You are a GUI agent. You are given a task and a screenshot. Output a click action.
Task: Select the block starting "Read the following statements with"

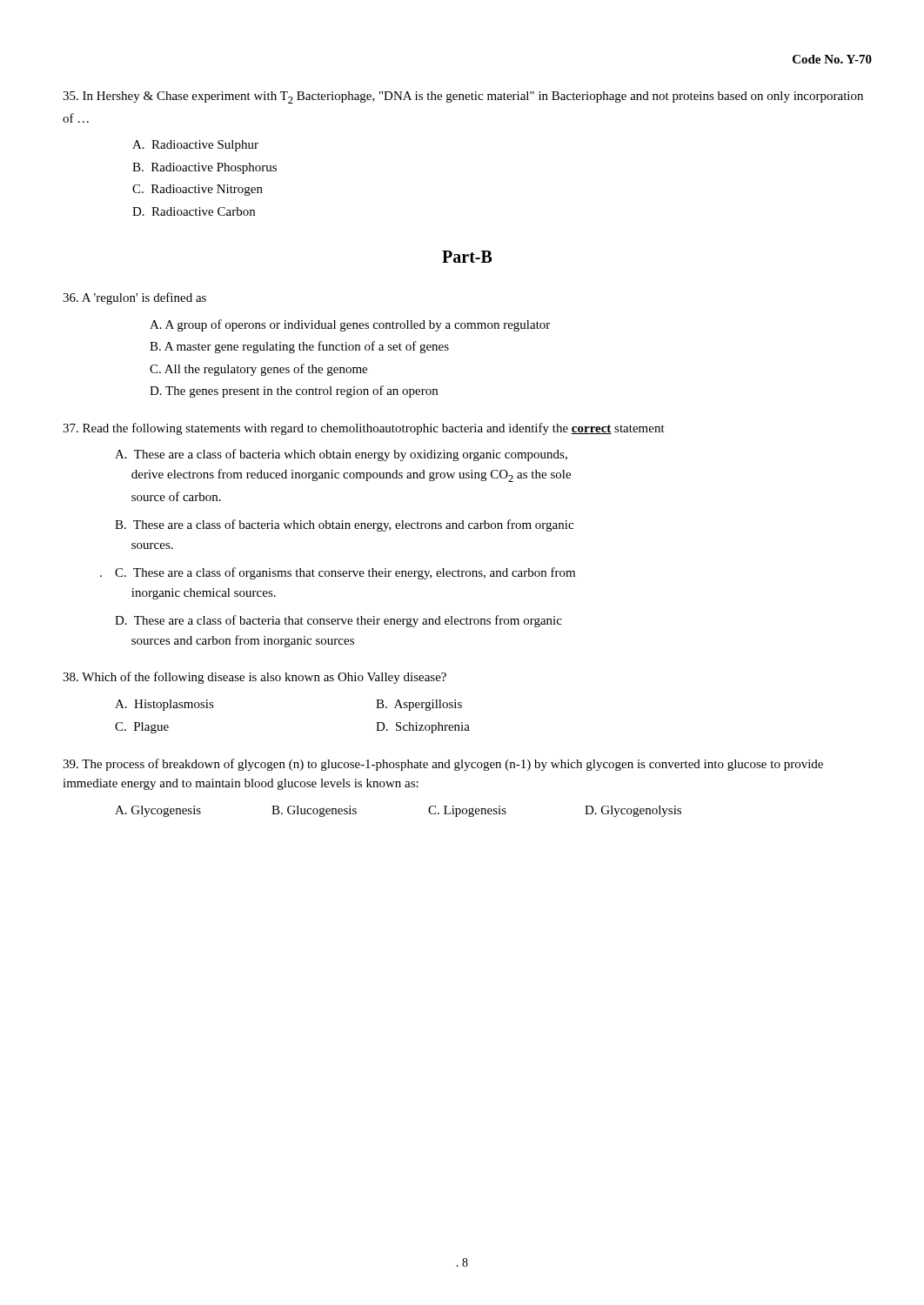pyautogui.click(x=467, y=534)
